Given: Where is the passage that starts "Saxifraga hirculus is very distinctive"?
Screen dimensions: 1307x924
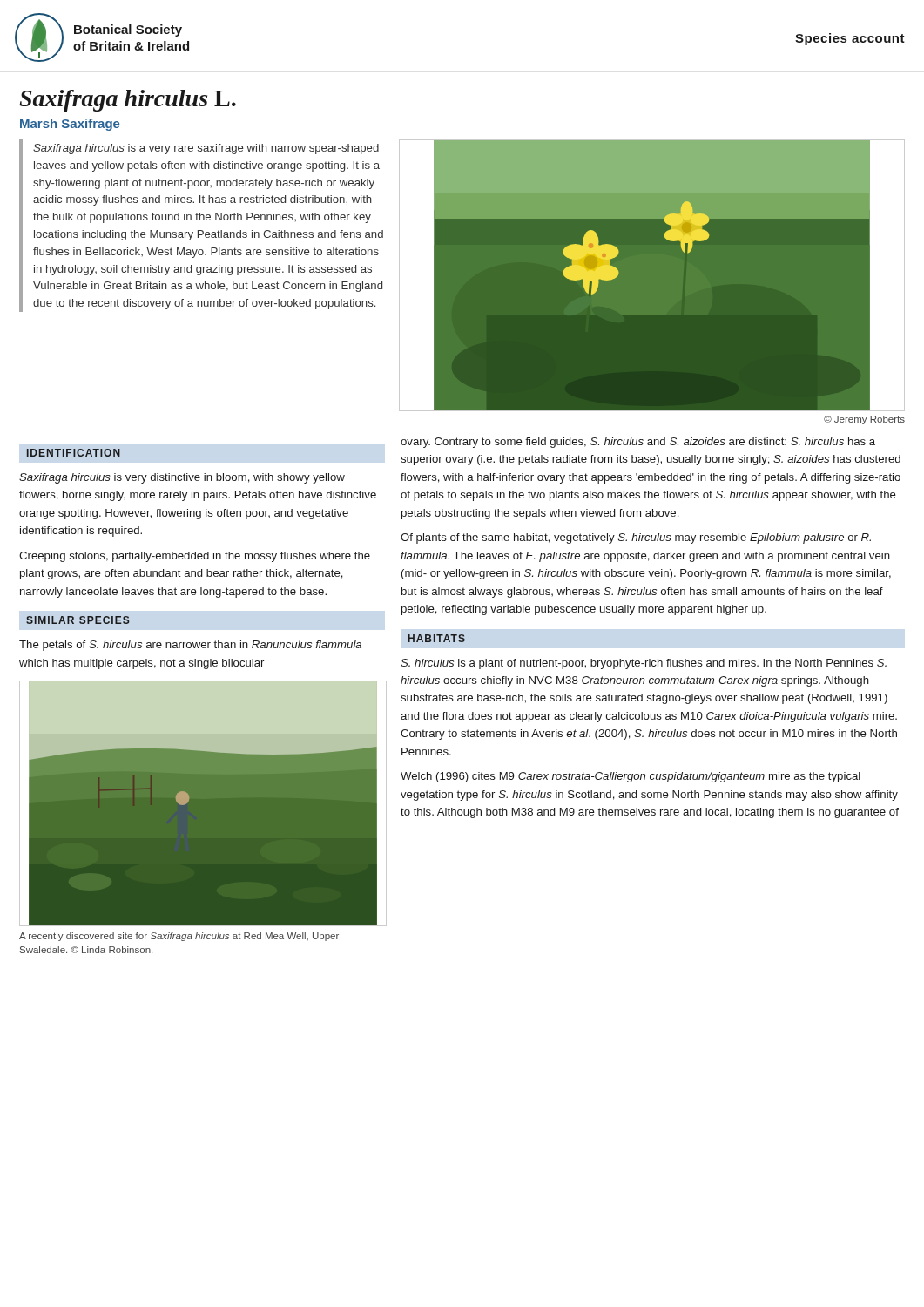Looking at the screenshot, I should tap(198, 504).
